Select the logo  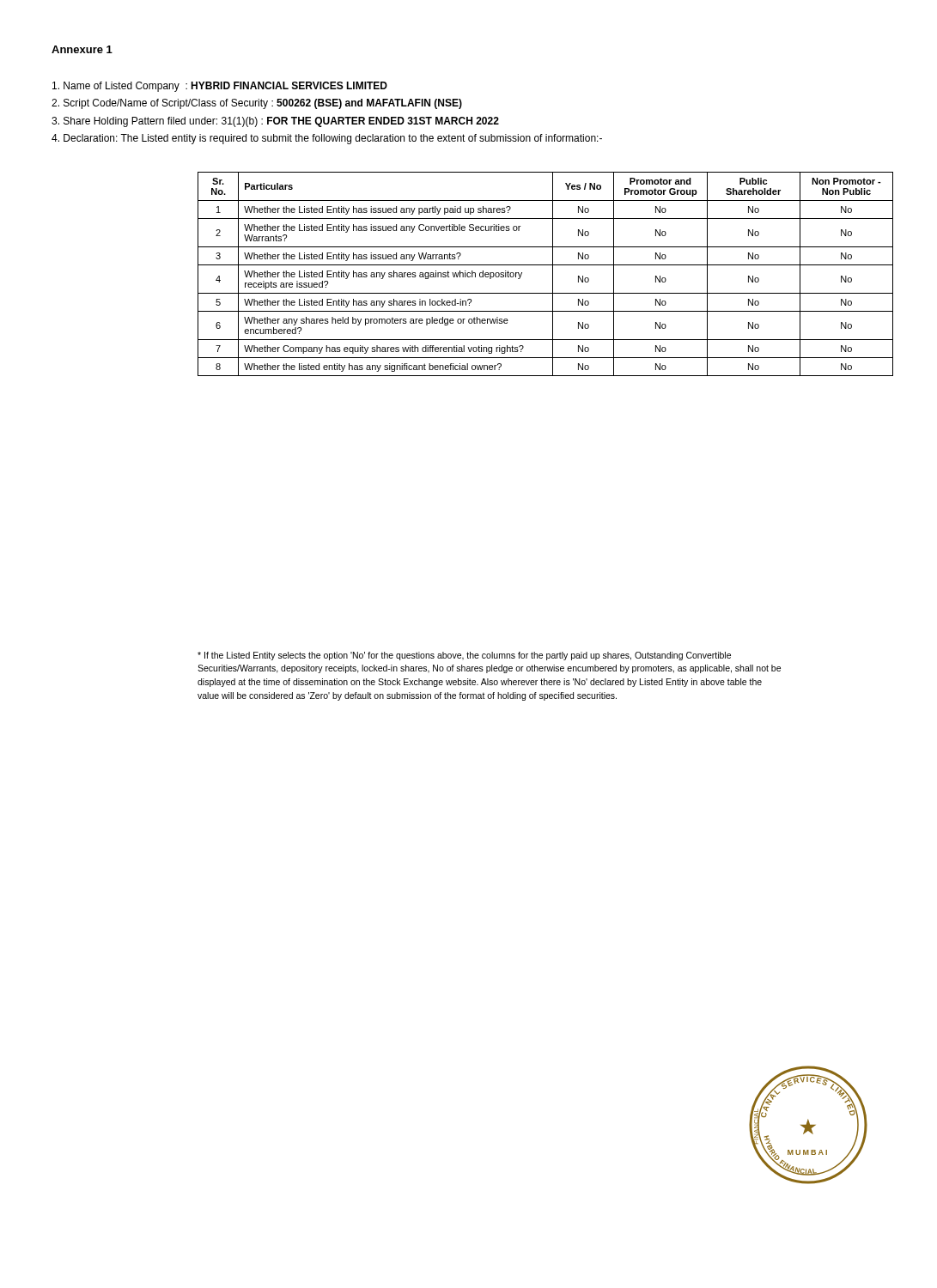pos(808,1125)
